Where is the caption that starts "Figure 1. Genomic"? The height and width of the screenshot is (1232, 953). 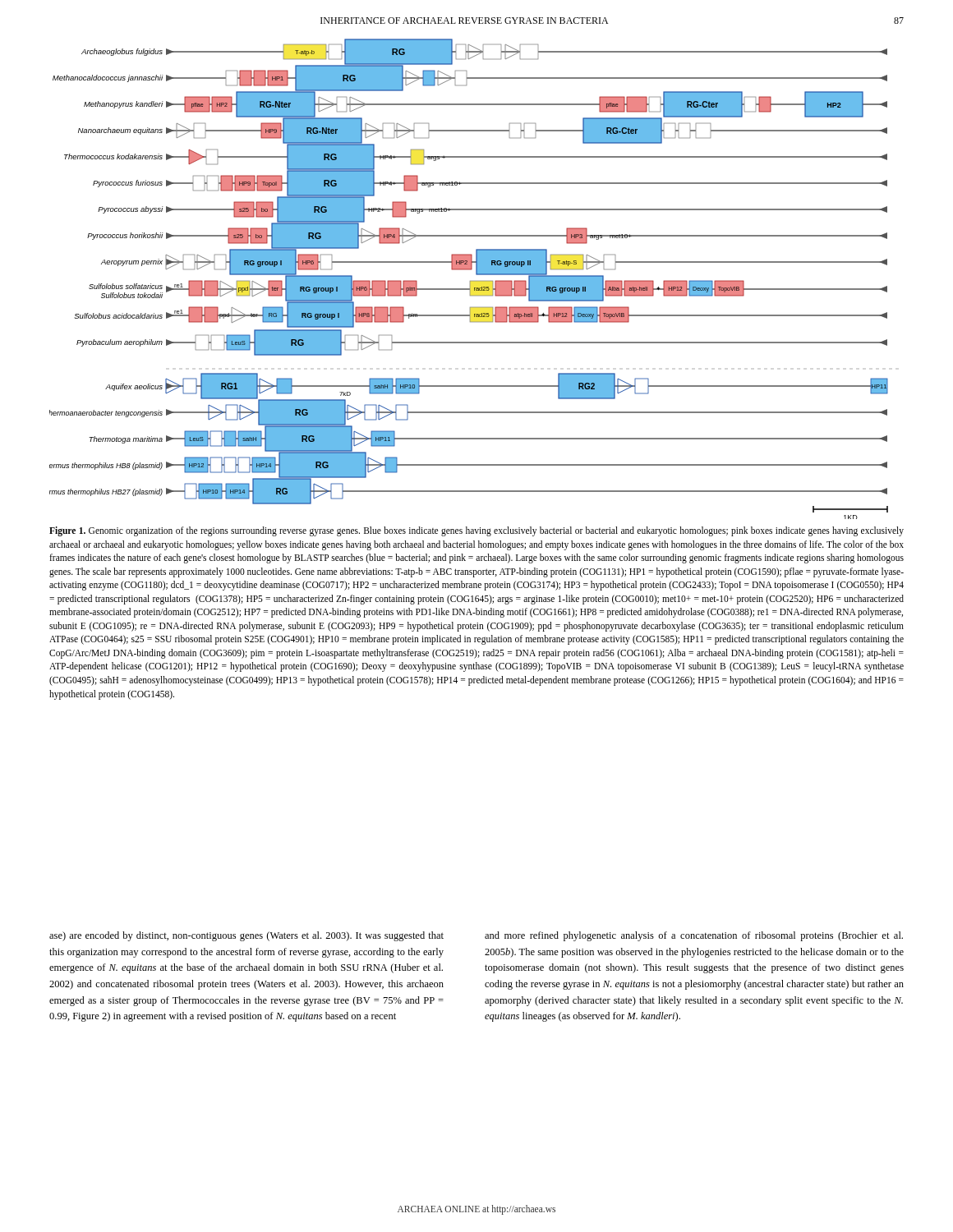(x=476, y=612)
